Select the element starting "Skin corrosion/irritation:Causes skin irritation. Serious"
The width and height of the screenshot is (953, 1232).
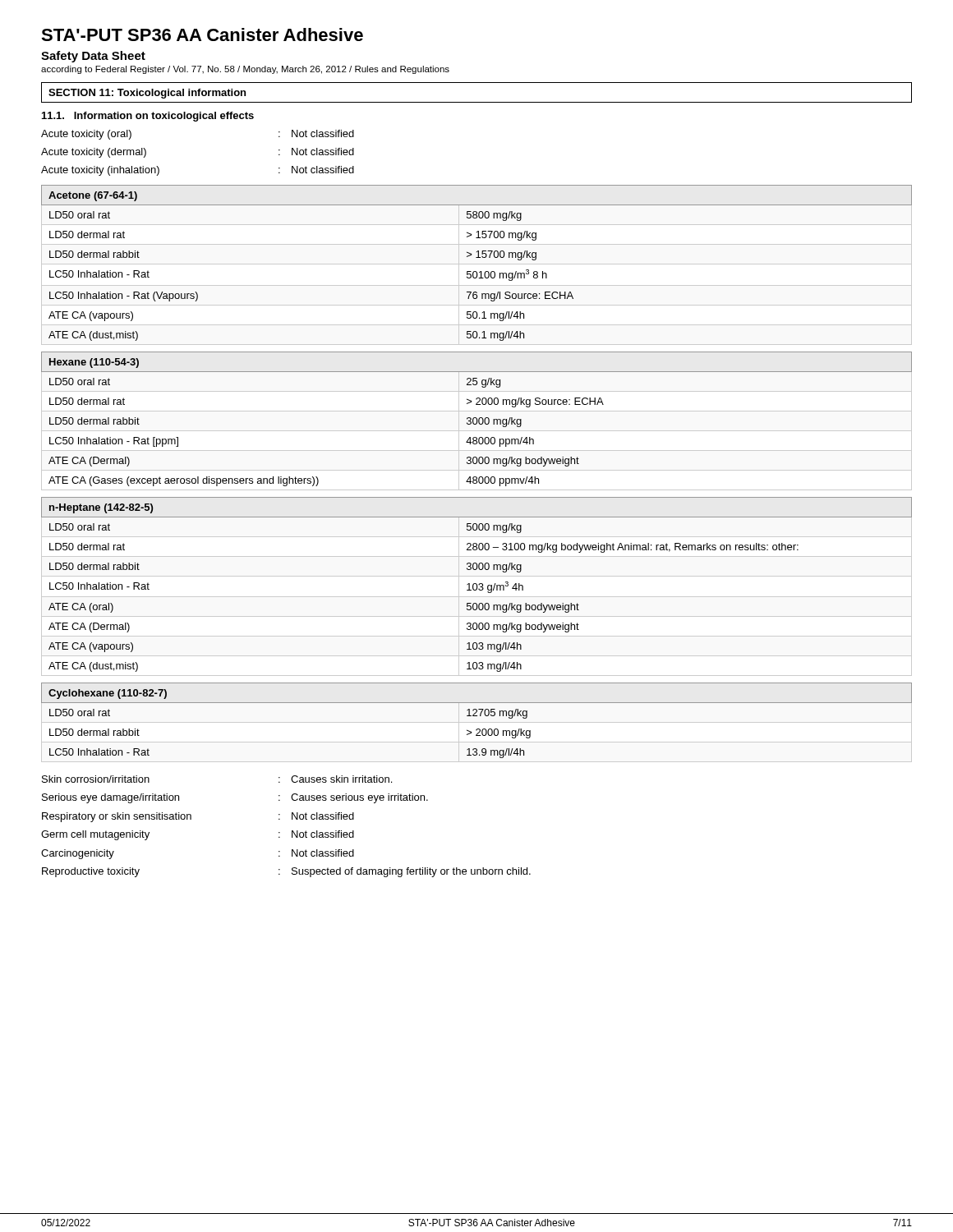(96, 779)
